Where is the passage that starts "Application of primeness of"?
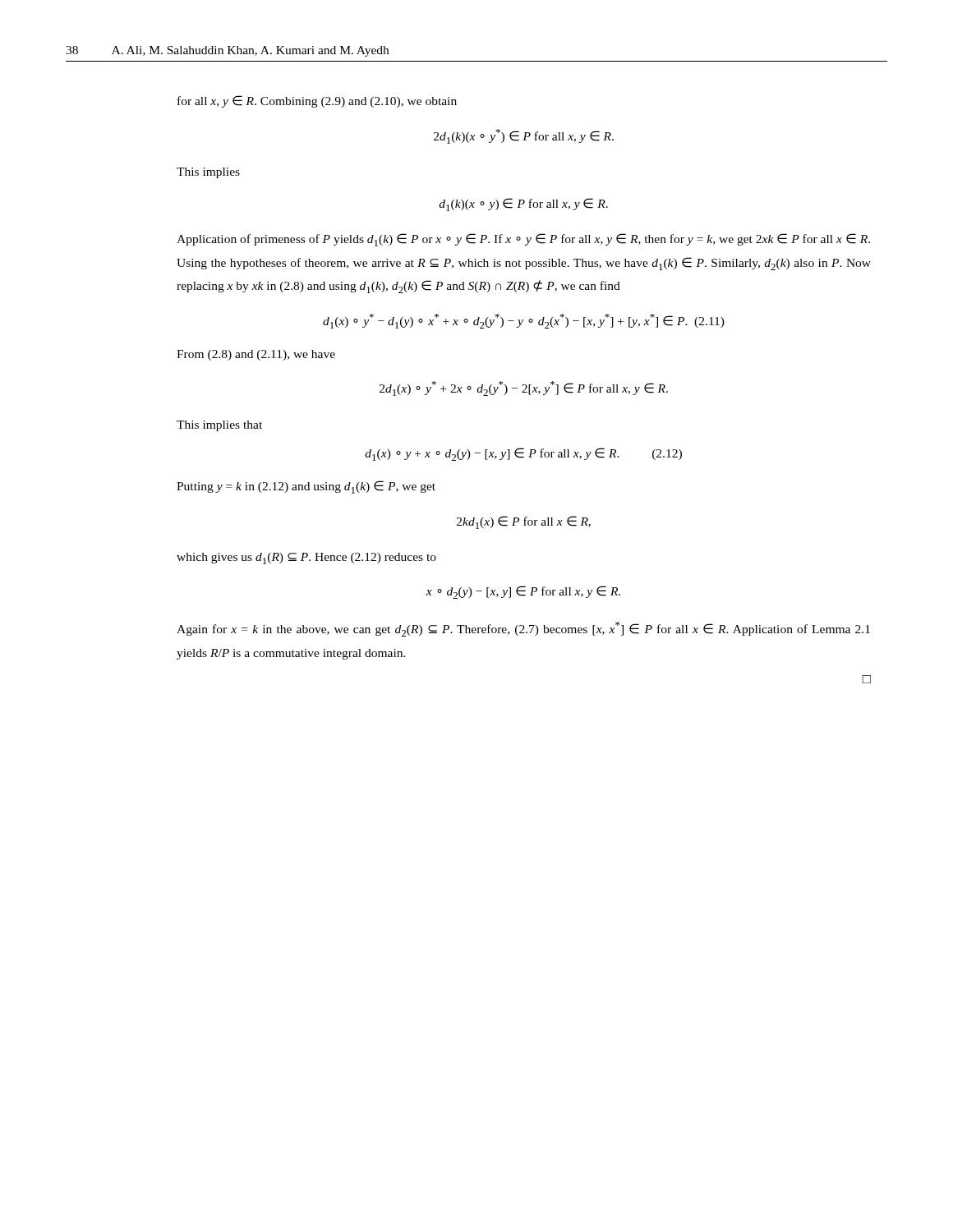The height and width of the screenshot is (1232, 953). coord(524,264)
